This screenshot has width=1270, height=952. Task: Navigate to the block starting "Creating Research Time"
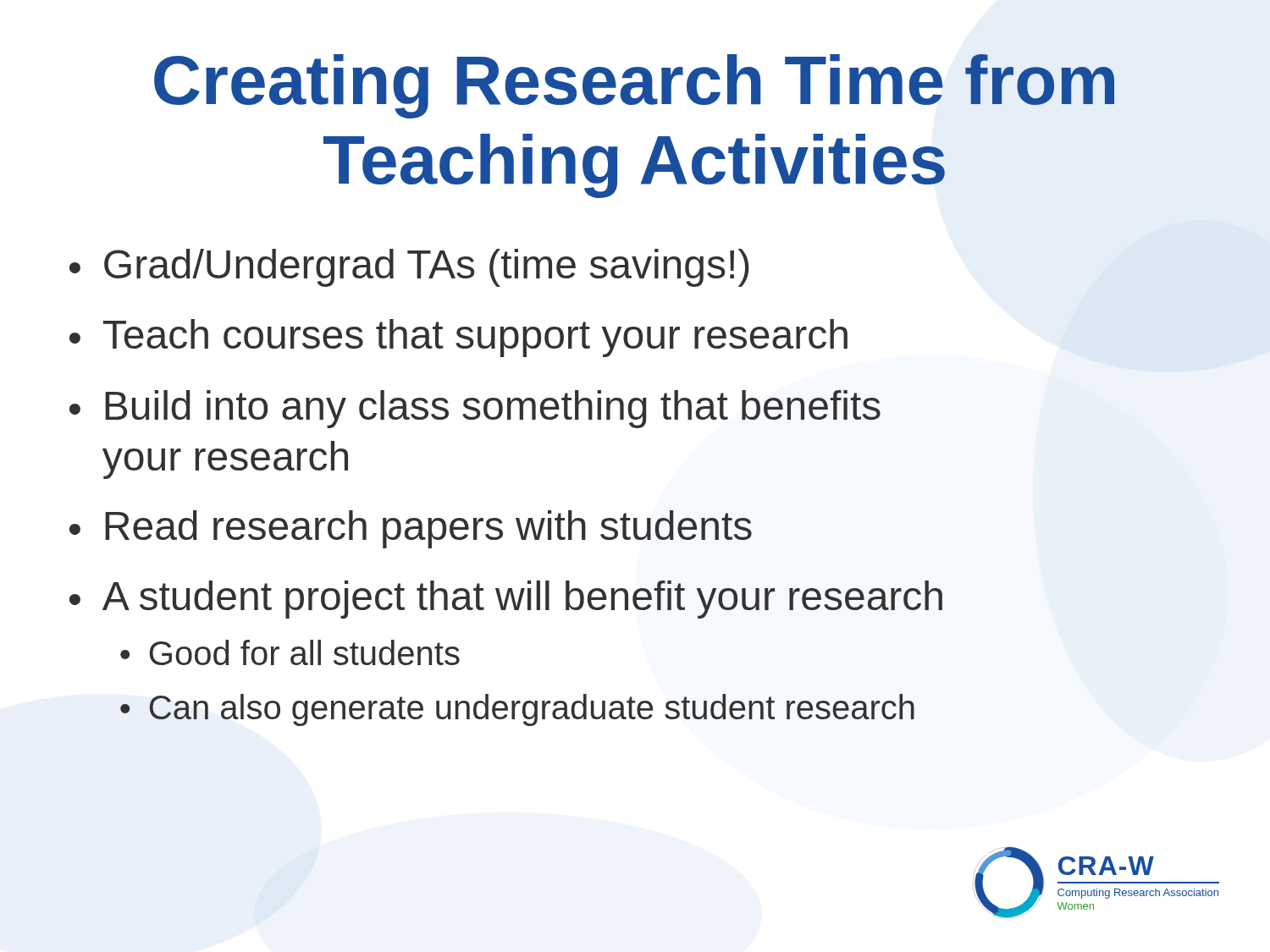pos(635,120)
